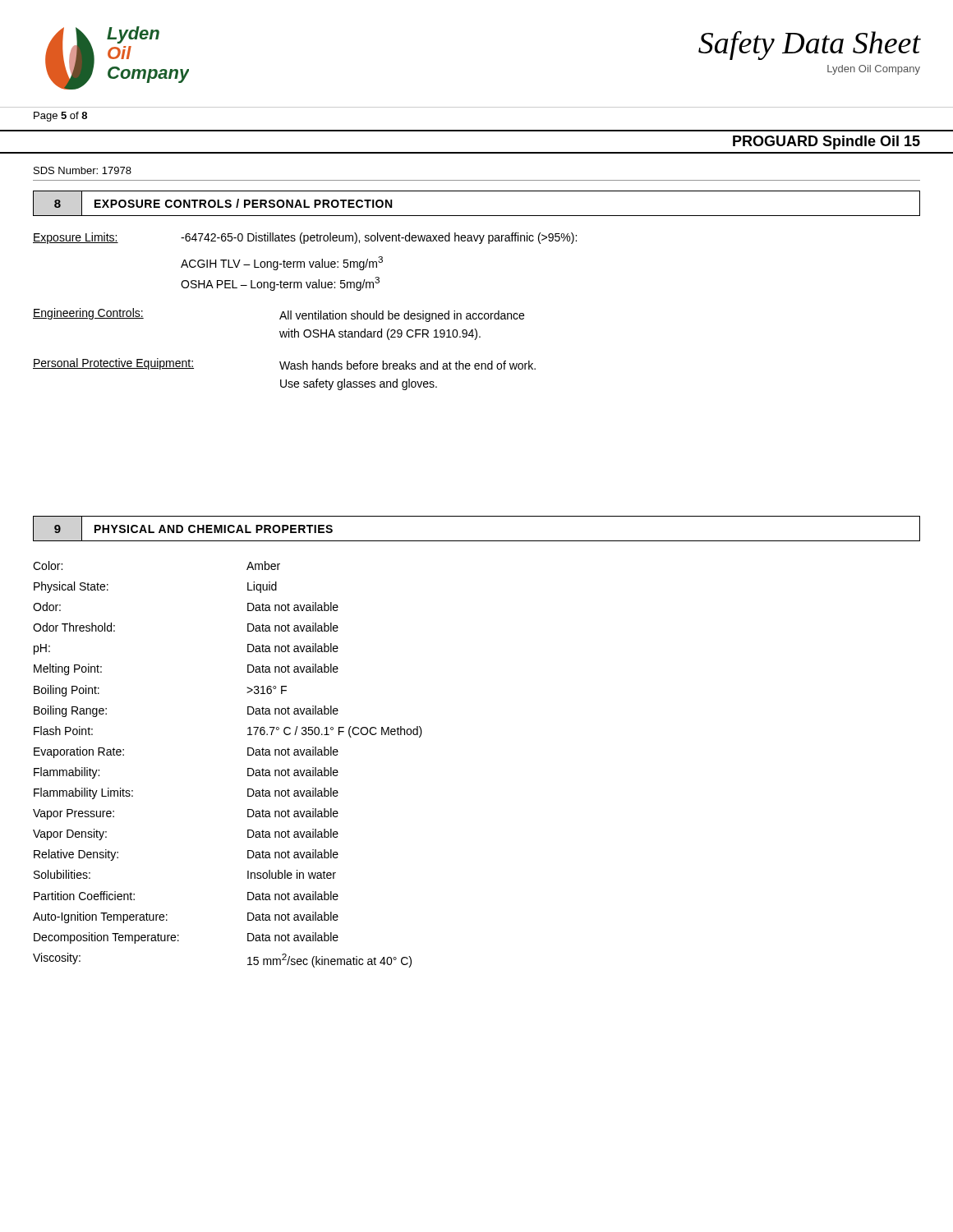Point to the block beginning "All ventilation should"
Viewport: 953px width, 1232px height.
(x=402, y=325)
